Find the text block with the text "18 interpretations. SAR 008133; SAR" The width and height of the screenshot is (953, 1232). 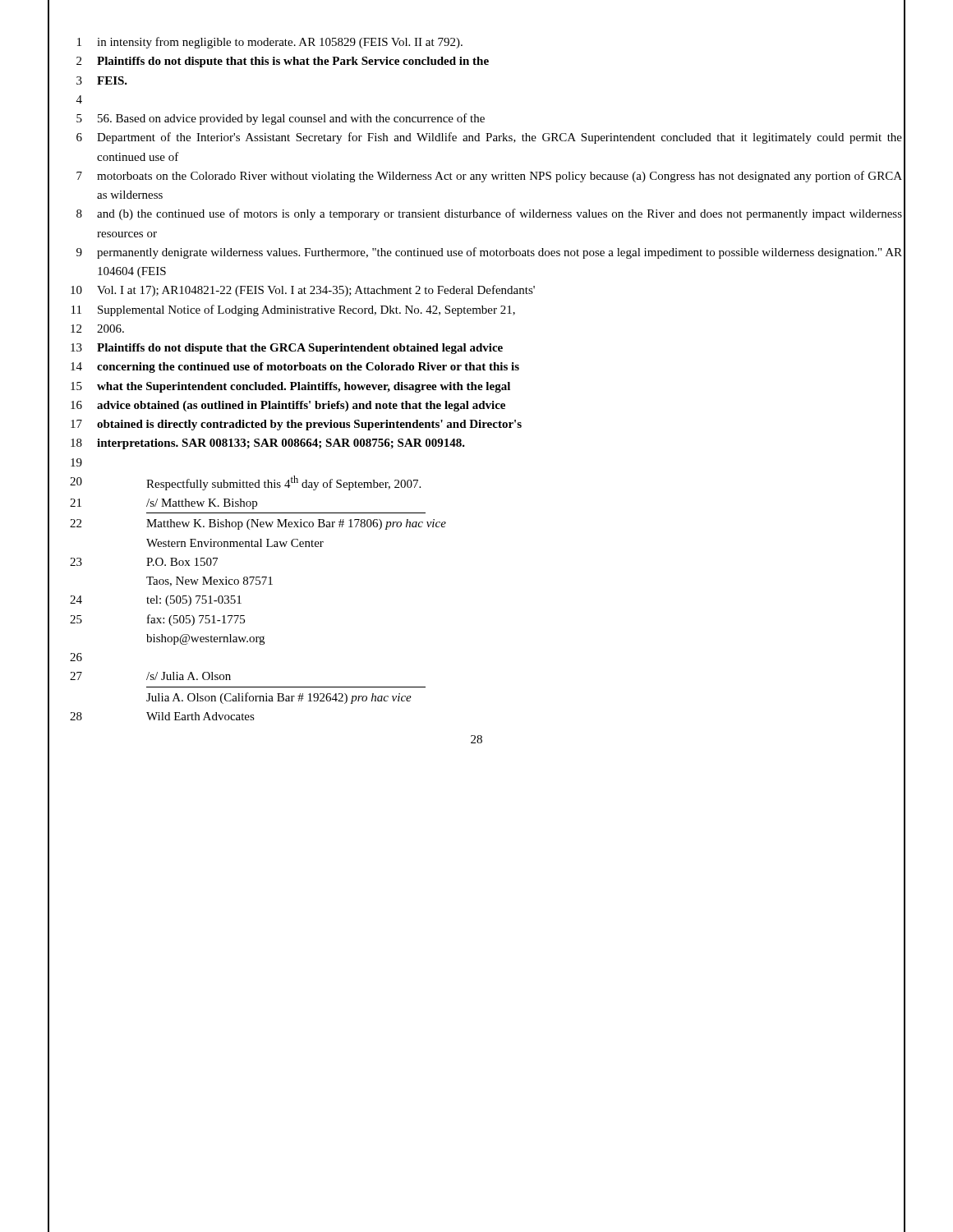[268, 444]
